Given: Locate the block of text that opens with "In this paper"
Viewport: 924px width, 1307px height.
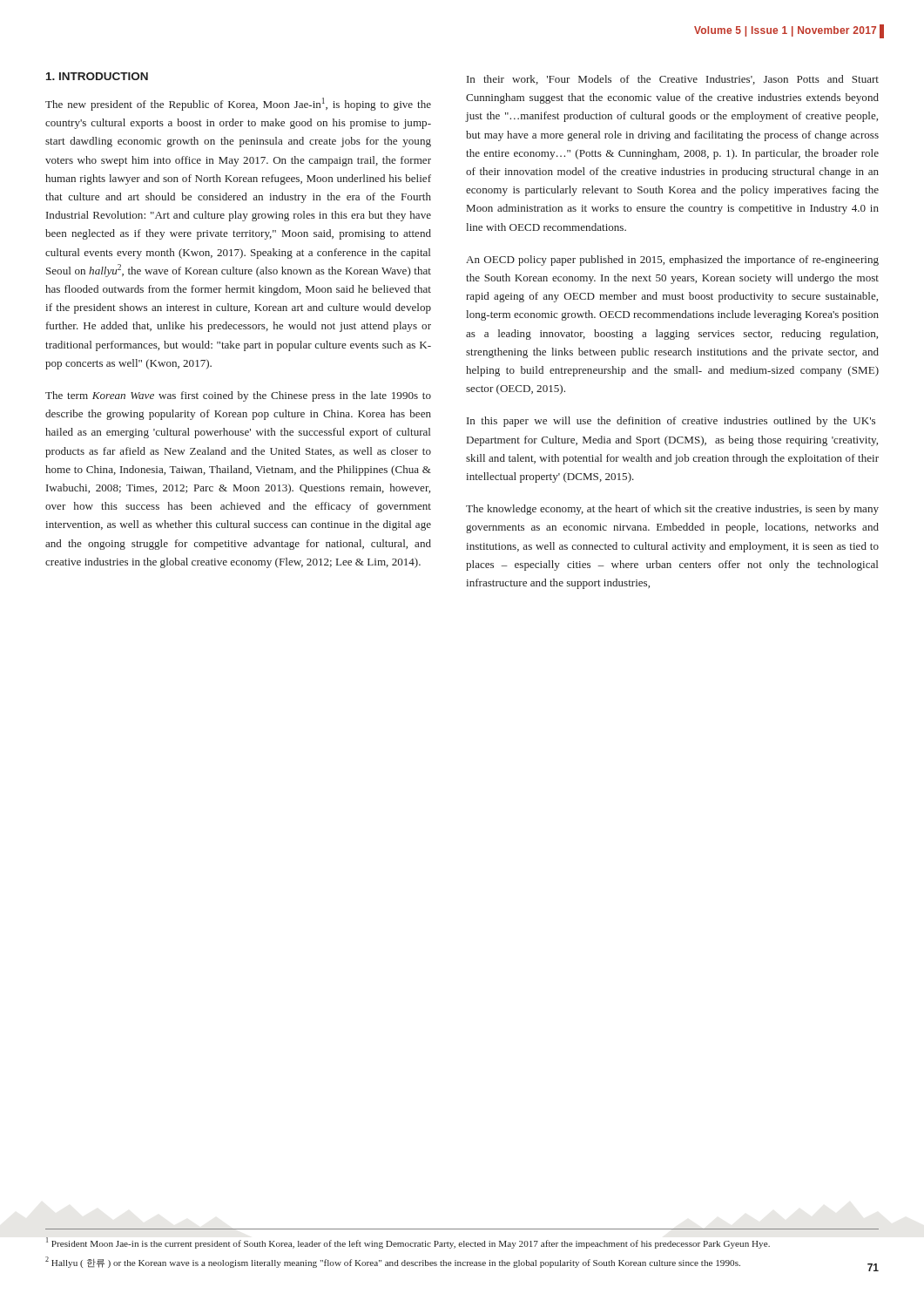Looking at the screenshot, I should 672,449.
